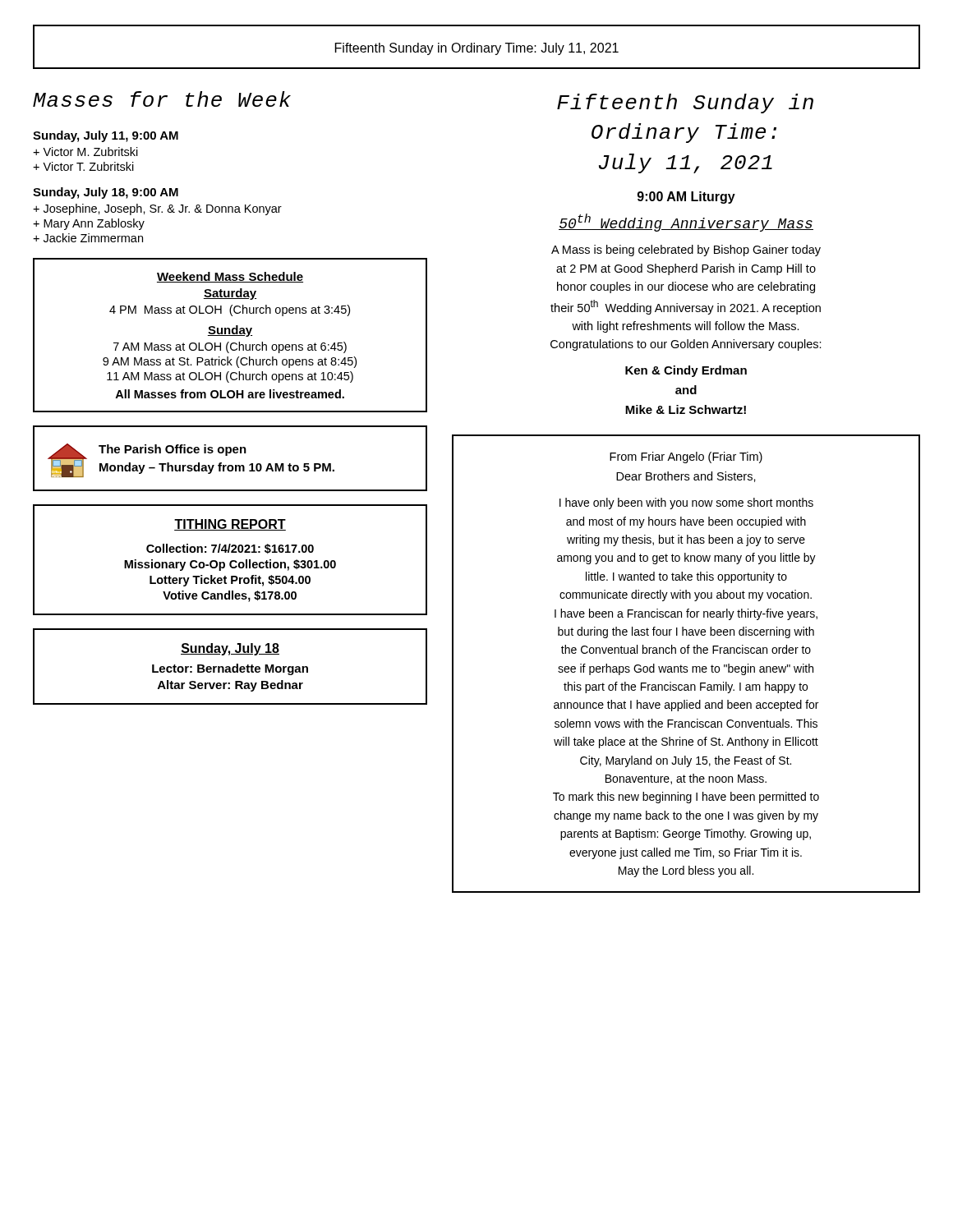Select the region starting "Sunday, July 18, 9:00 AM"
Image resolution: width=953 pixels, height=1232 pixels.
[106, 192]
